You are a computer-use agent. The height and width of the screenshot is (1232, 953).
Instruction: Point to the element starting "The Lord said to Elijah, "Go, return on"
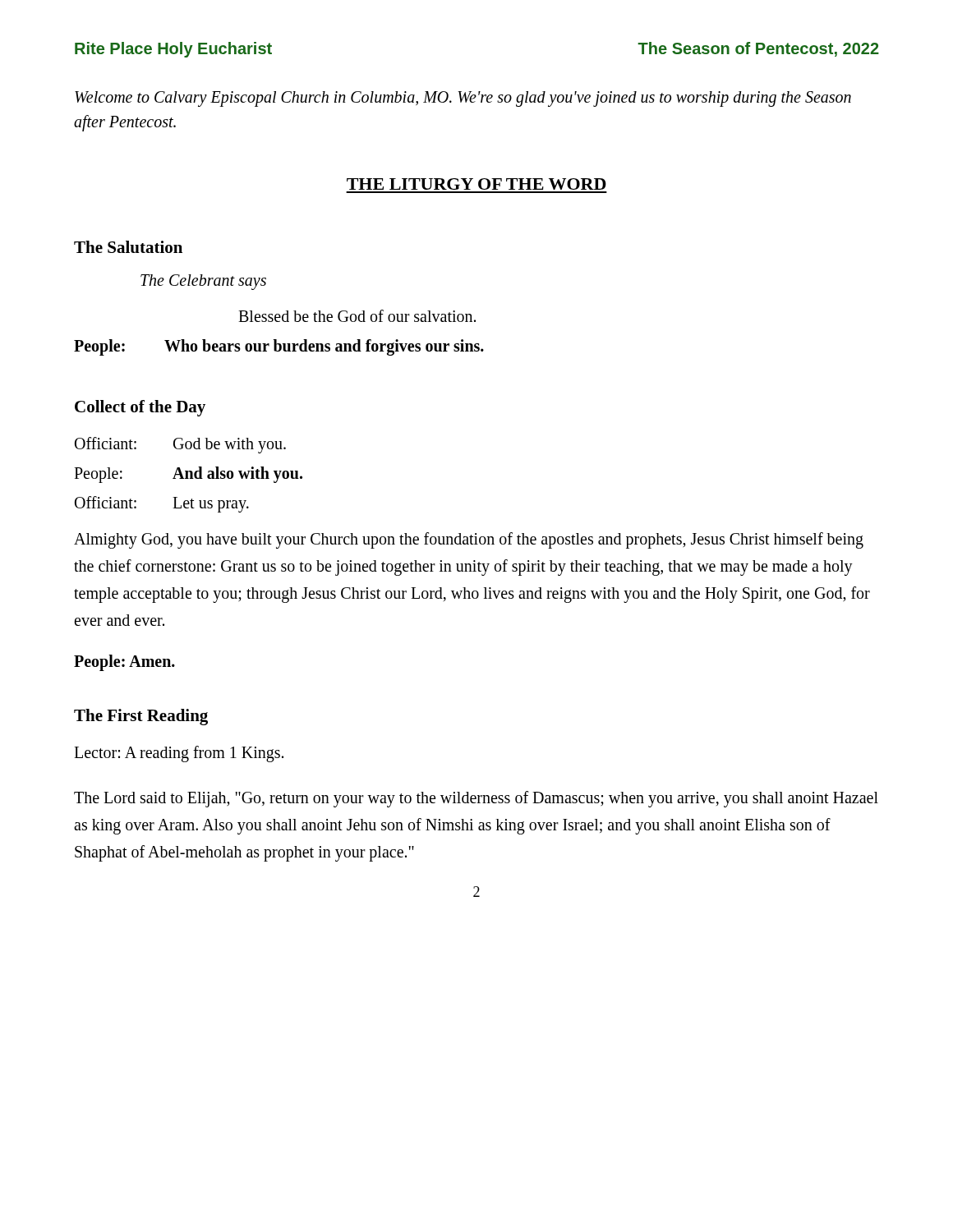click(476, 825)
